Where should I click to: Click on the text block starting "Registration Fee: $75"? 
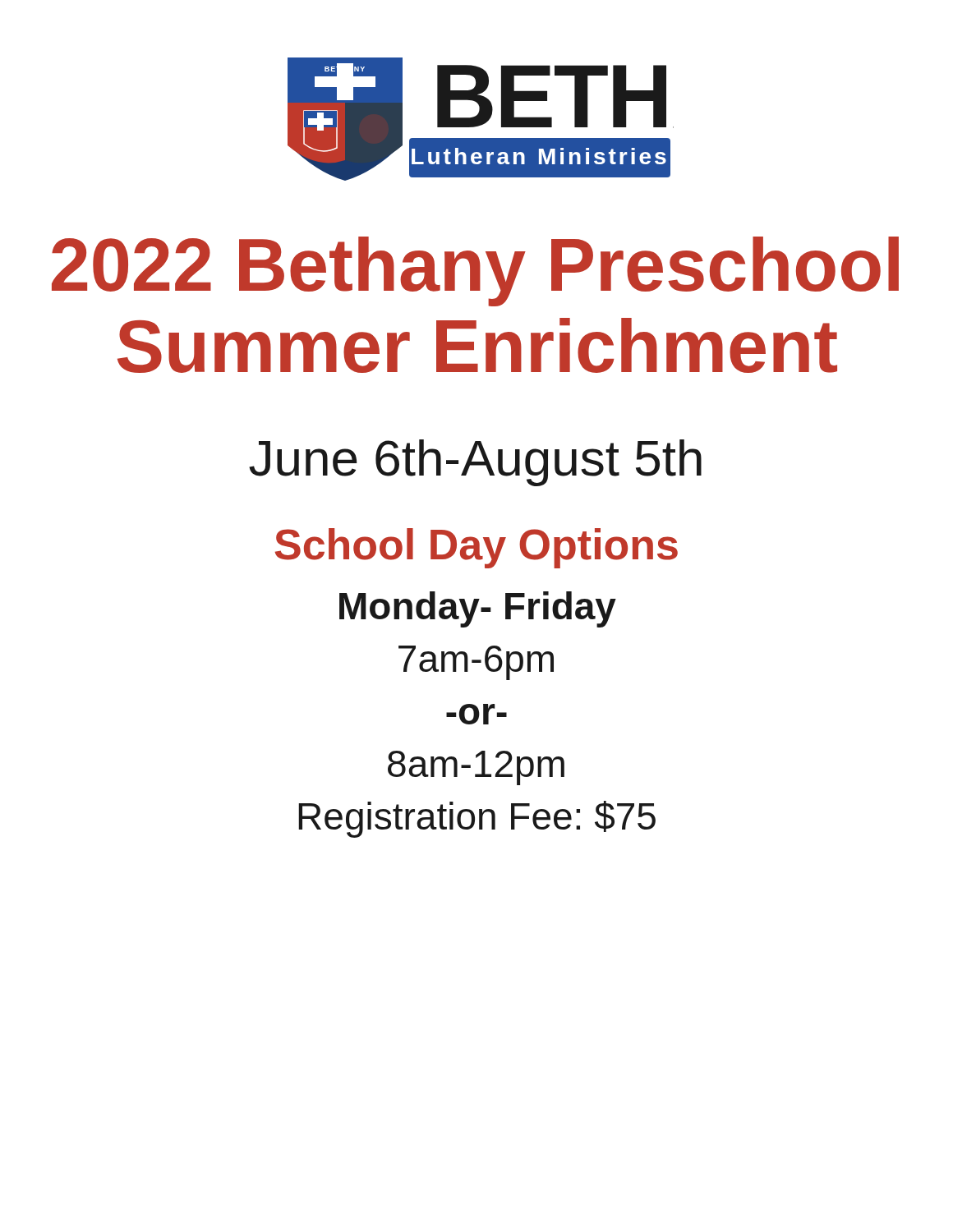click(x=476, y=816)
